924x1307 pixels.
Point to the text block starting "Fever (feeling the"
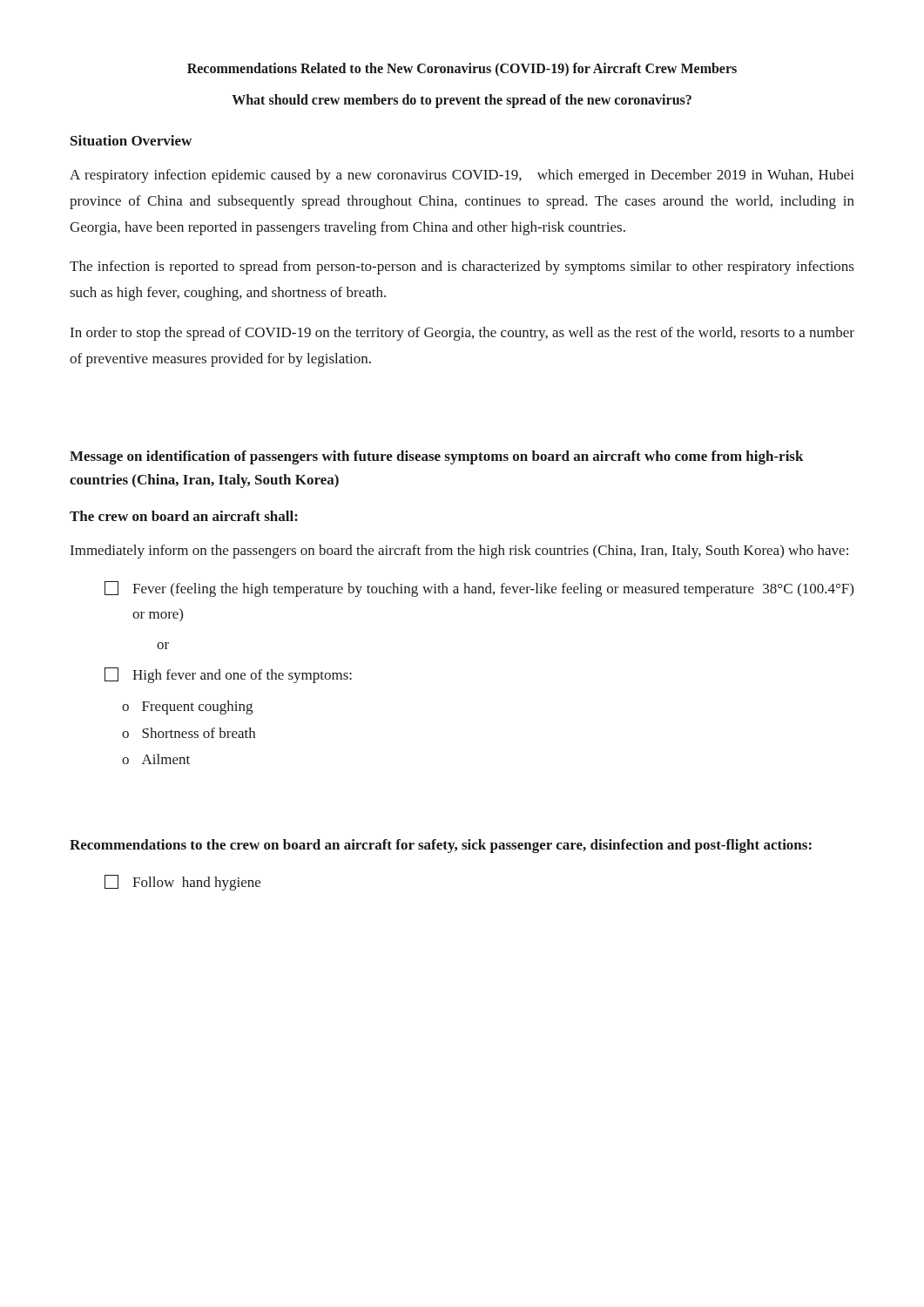479,602
